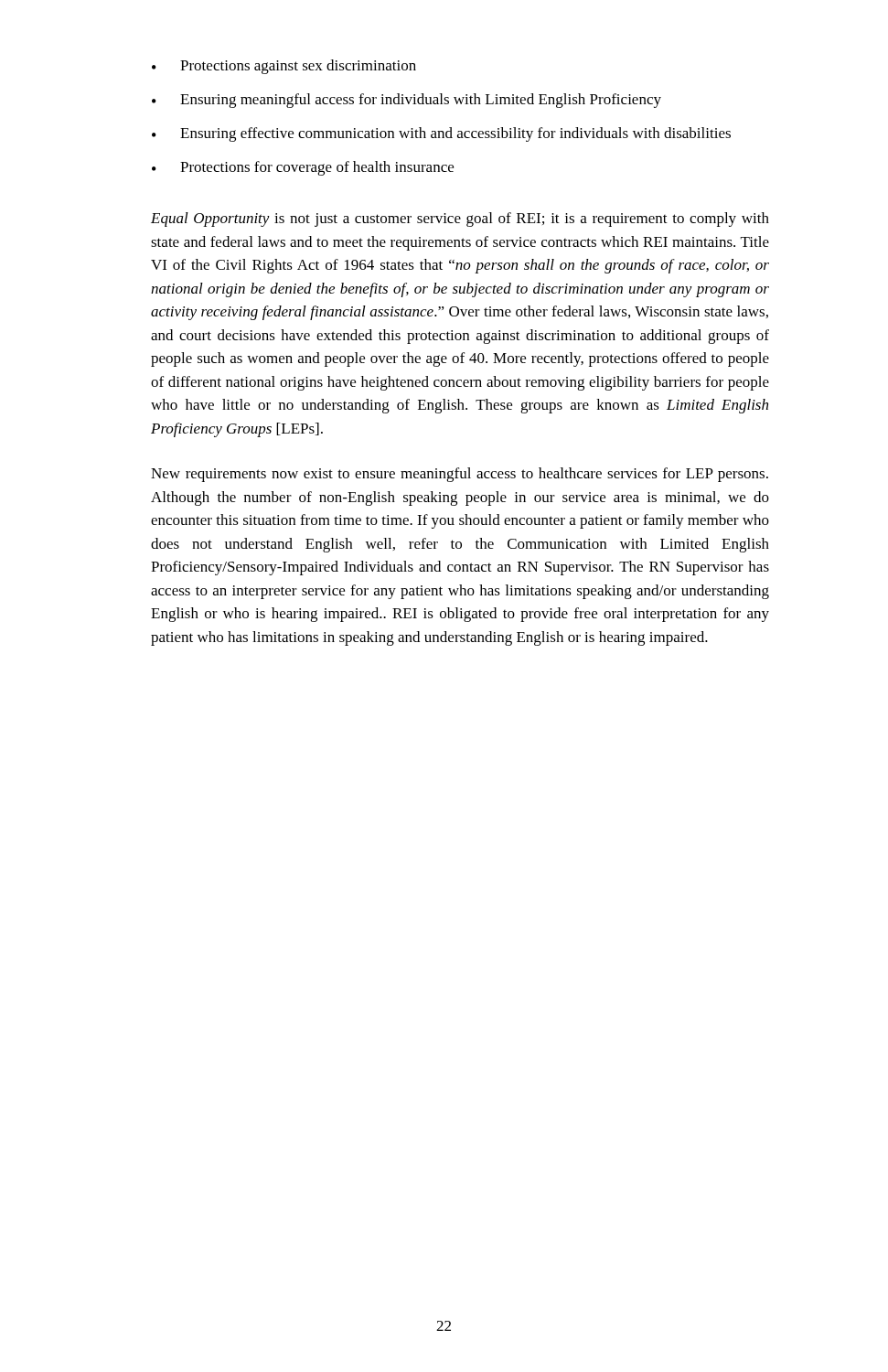Locate the element starting "• Protections for coverage"
Viewport: 888px width, 1372px height.
(303, 169)
